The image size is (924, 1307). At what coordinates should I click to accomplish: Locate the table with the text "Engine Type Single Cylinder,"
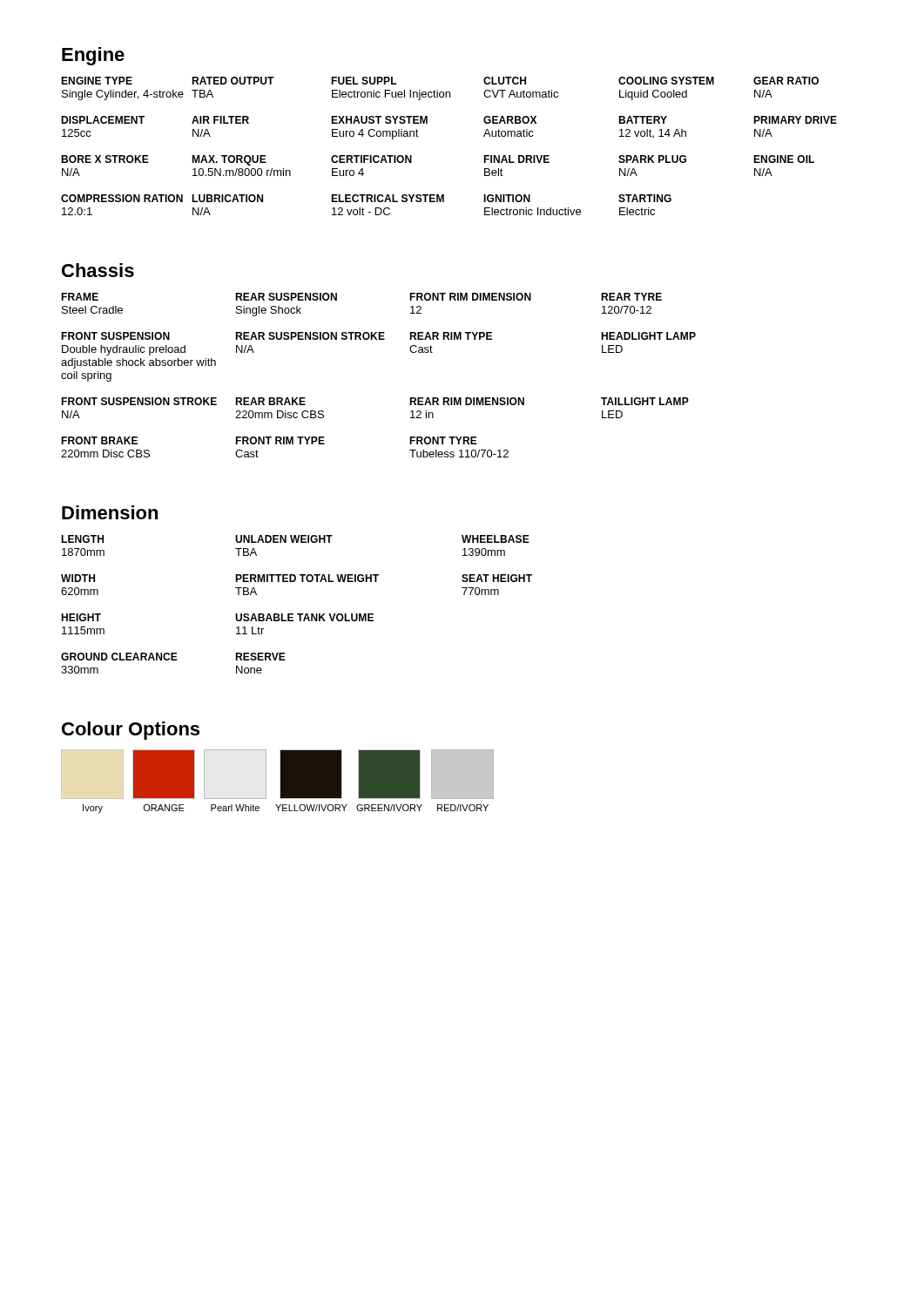pyautogui.click(x=462, y=153)
